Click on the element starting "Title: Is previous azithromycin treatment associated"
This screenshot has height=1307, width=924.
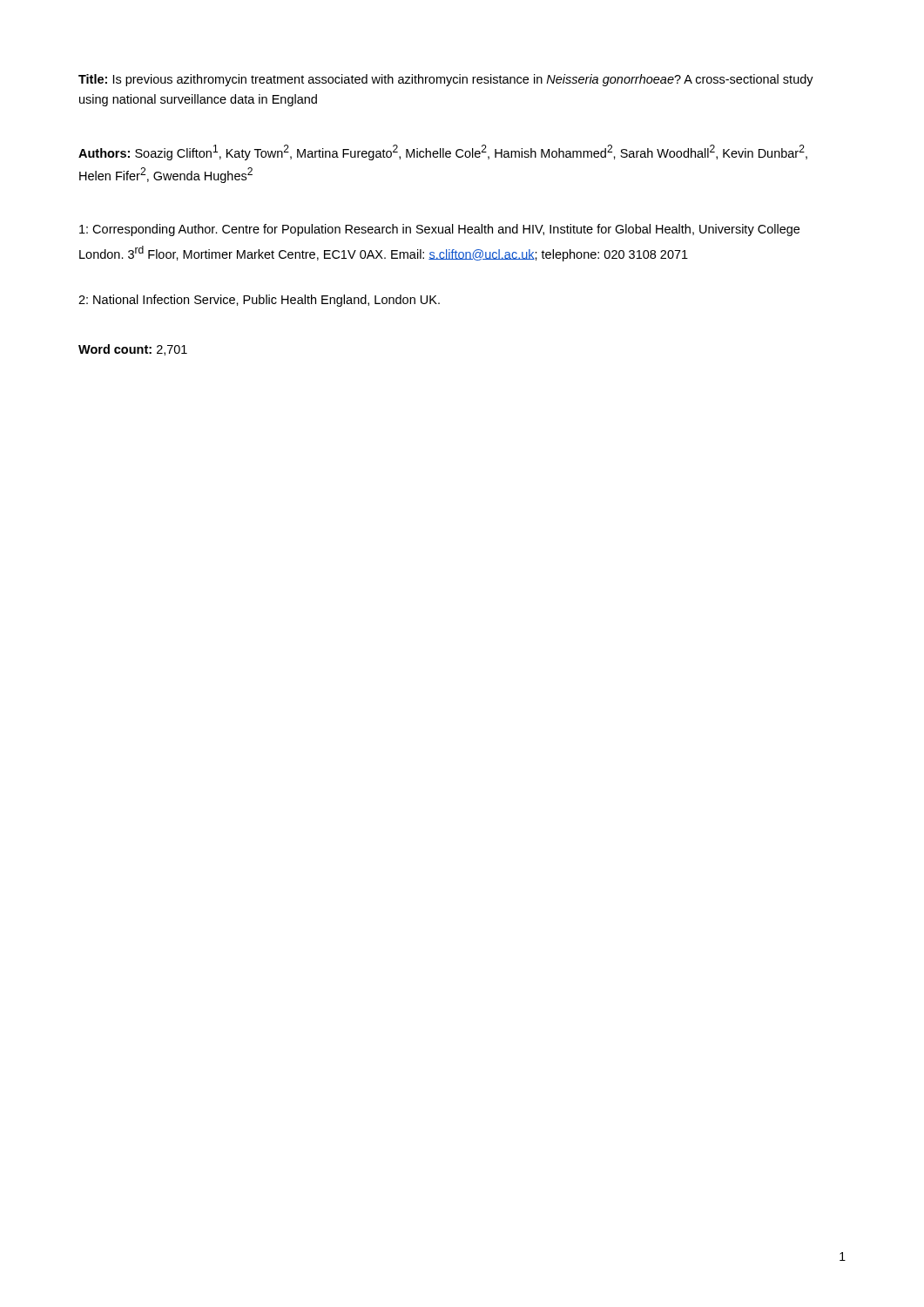coord(446,89)
